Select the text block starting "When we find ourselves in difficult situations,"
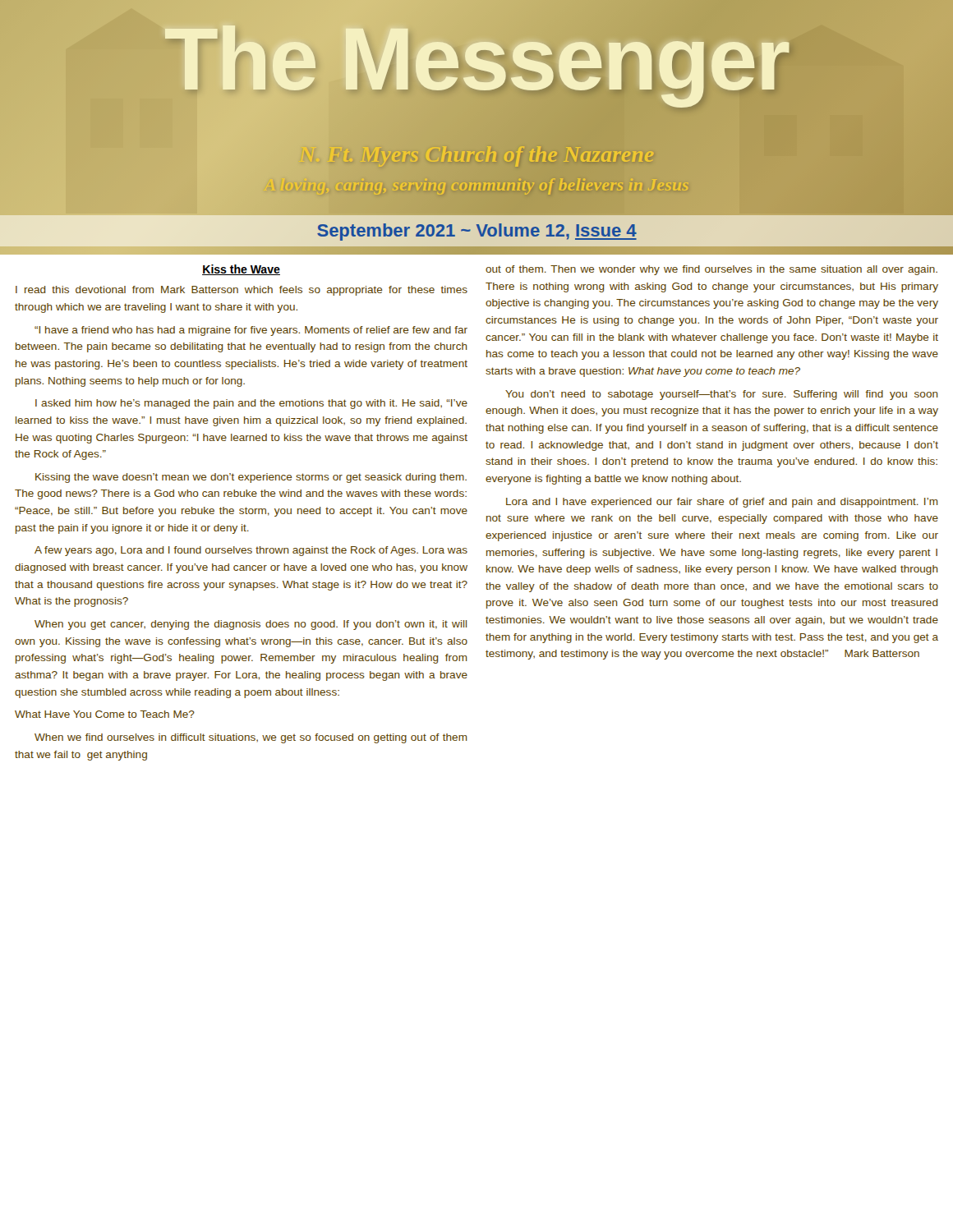 tap(241, 746)
